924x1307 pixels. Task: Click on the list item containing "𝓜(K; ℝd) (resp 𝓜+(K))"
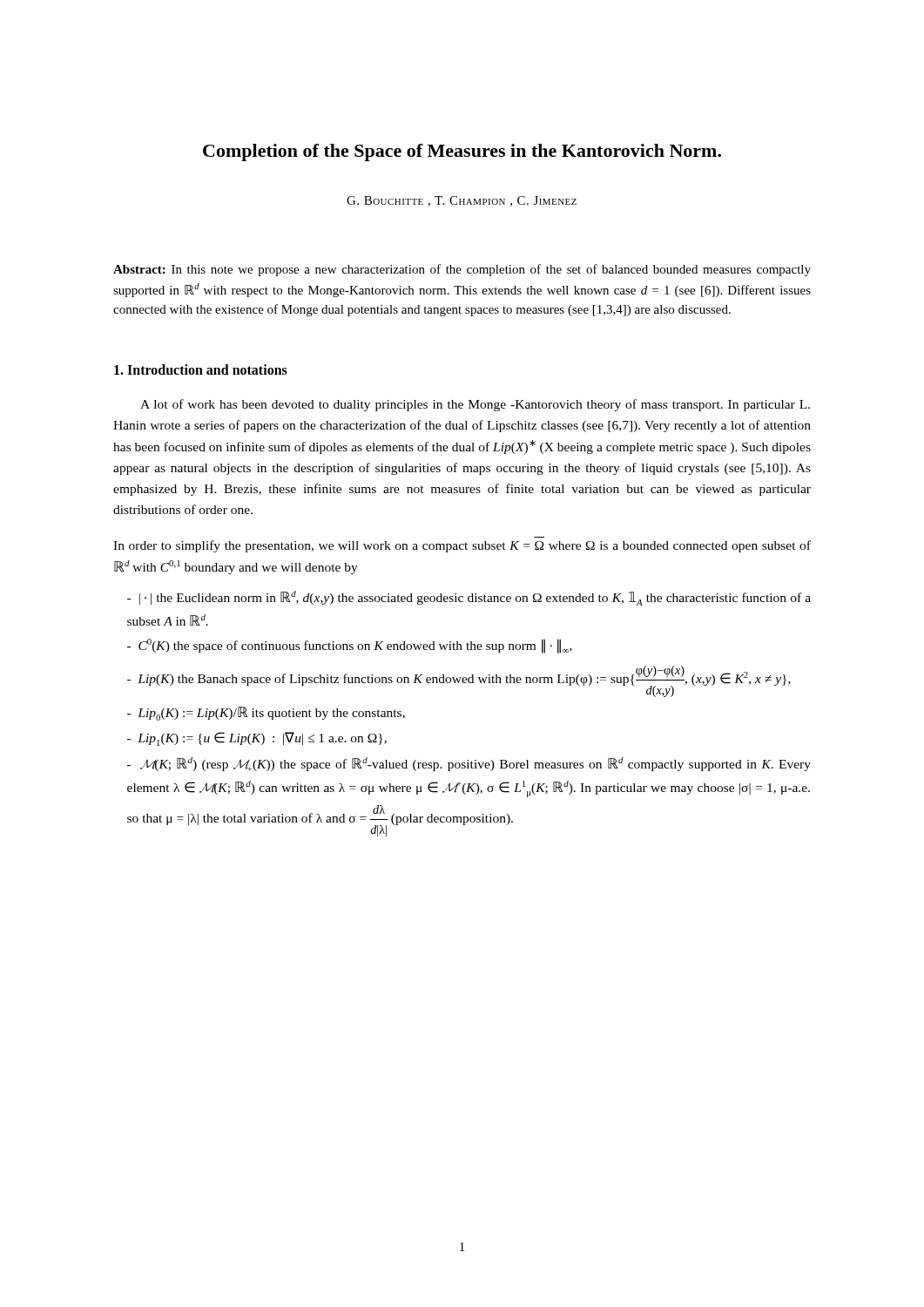pyautogui.click(x=469, y=797)
